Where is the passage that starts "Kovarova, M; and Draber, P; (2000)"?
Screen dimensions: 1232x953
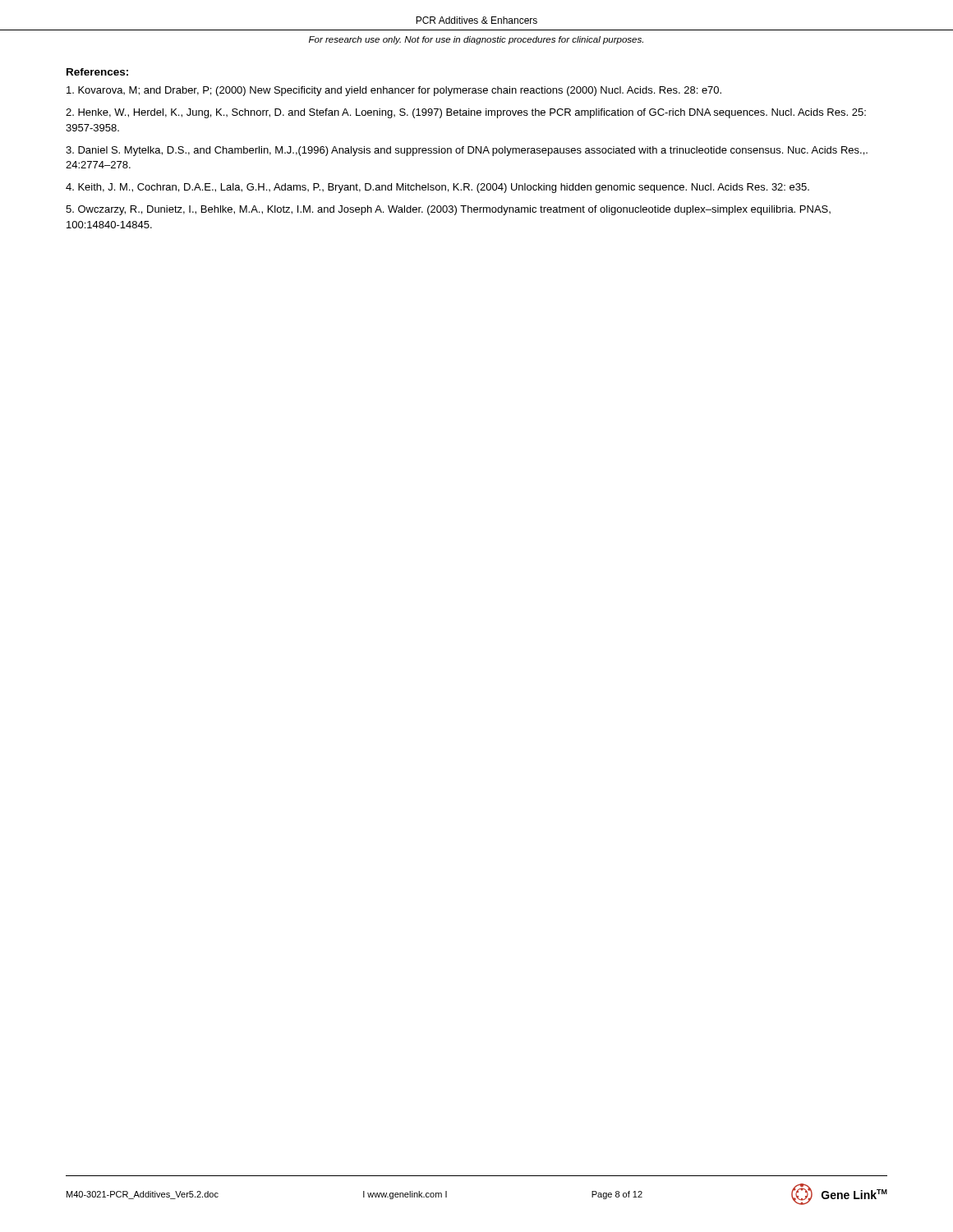coord(394,90)
